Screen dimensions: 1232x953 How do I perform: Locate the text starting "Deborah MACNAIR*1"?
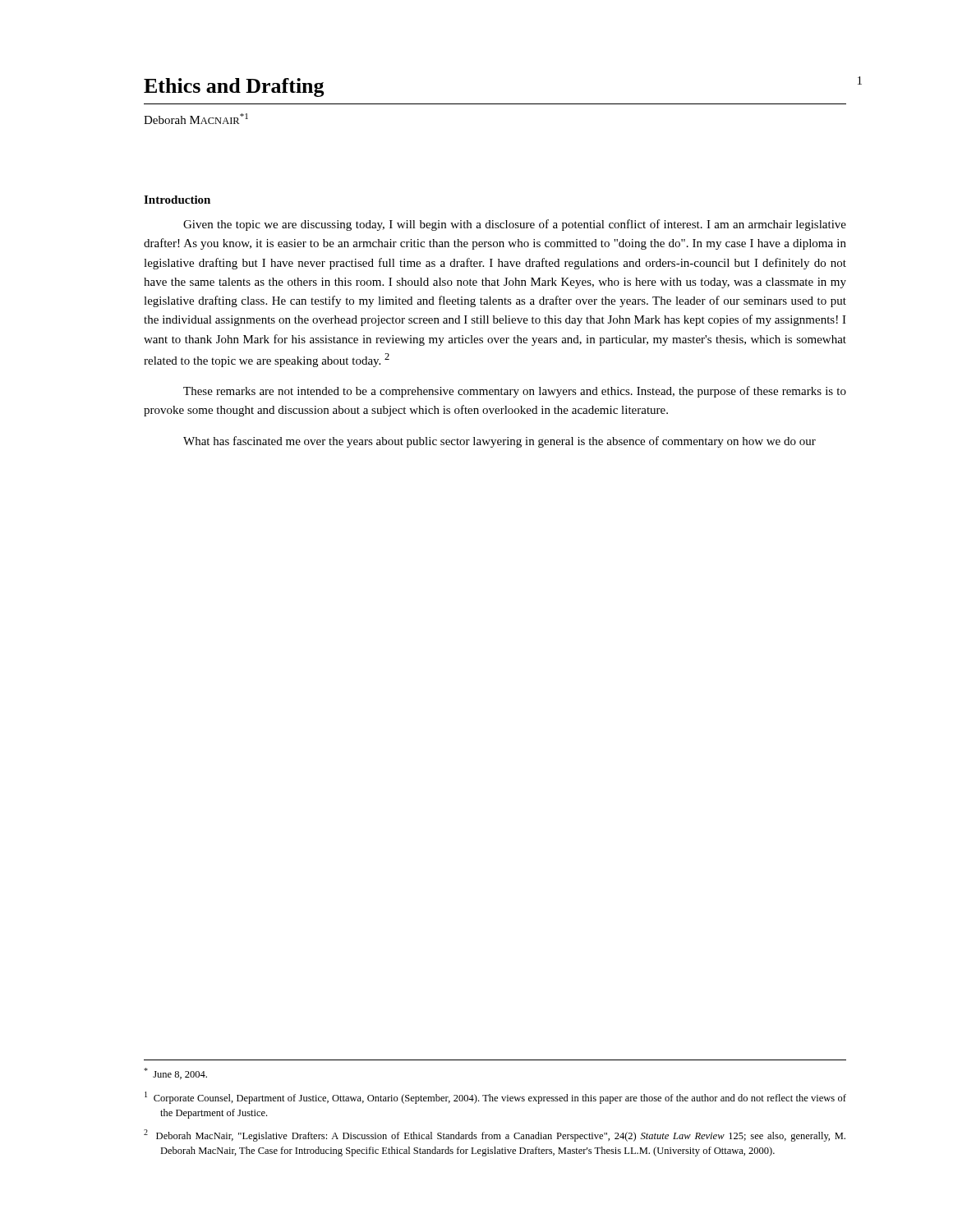point(196,119)
